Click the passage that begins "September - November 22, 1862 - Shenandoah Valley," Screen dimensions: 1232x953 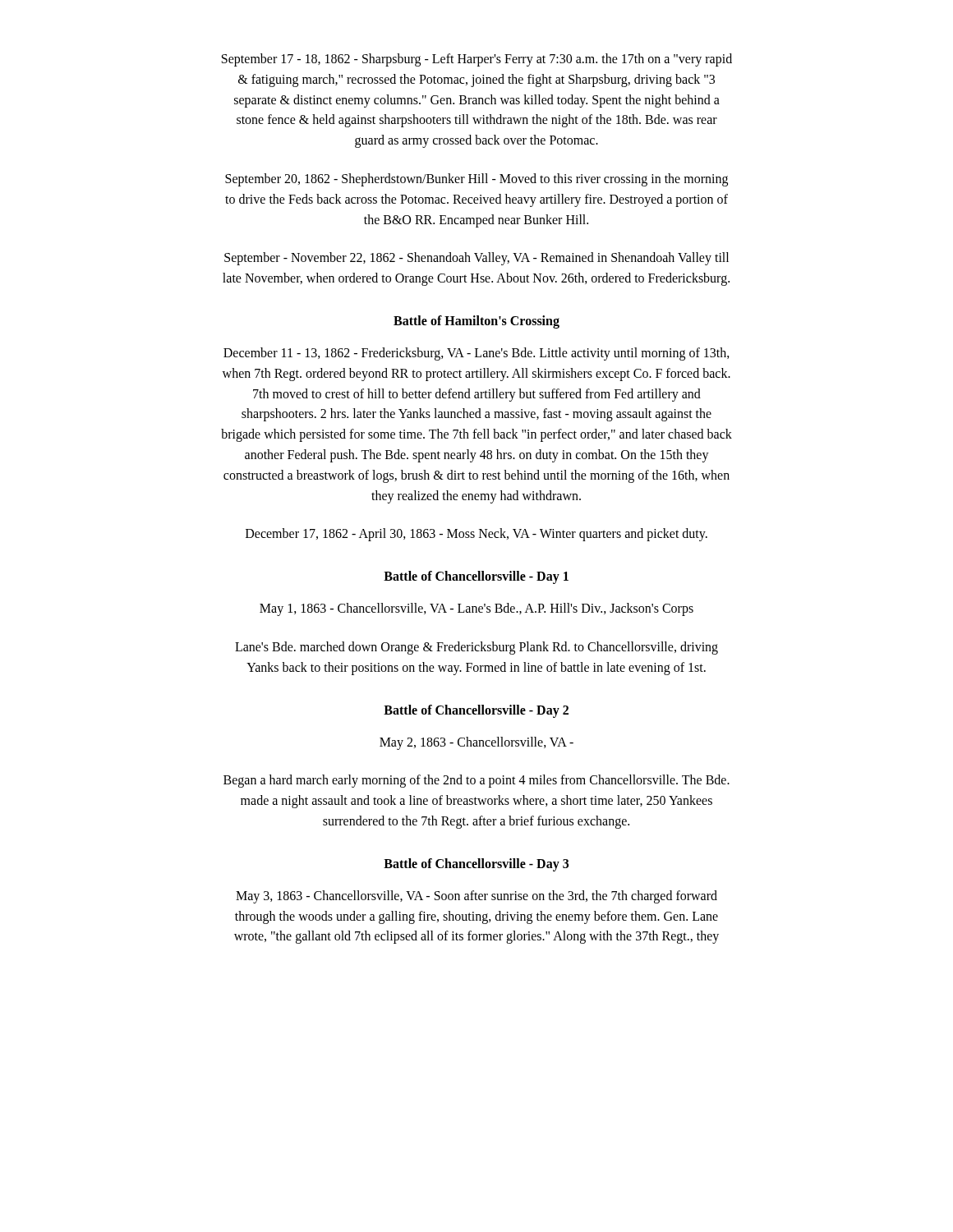[476, 268]
